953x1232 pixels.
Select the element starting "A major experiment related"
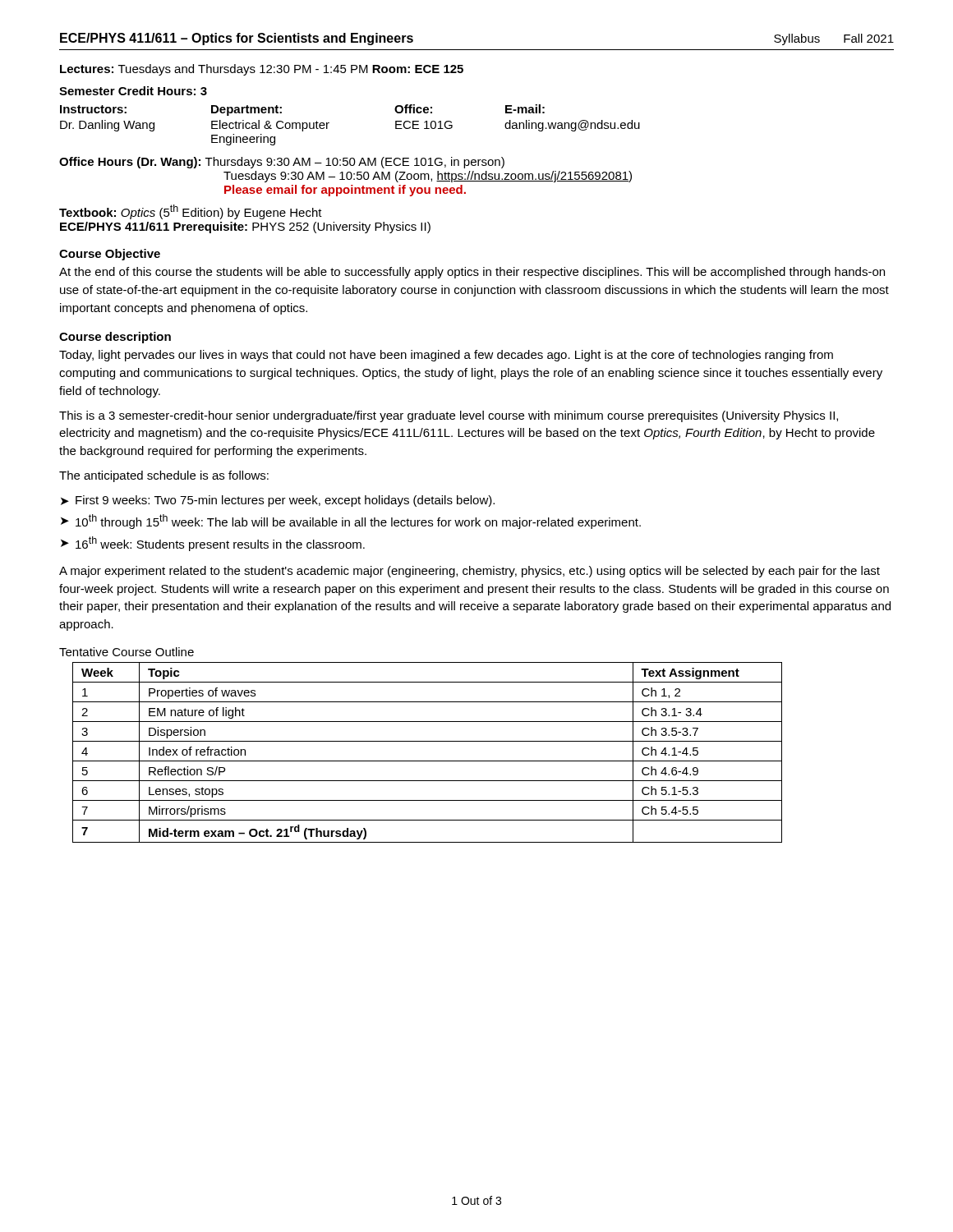tap(475, 597)
